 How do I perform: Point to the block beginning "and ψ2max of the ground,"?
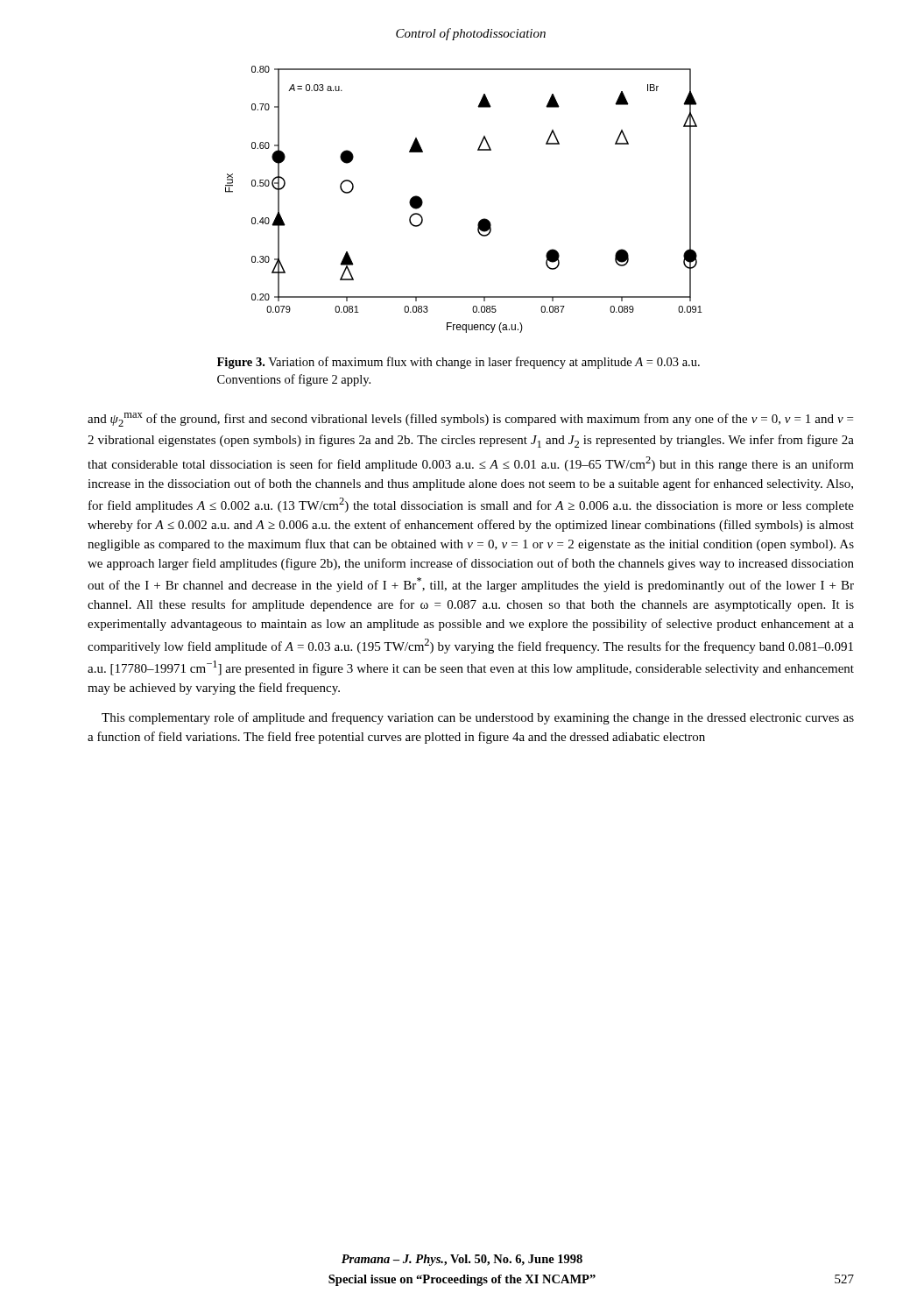click(471, 551)
